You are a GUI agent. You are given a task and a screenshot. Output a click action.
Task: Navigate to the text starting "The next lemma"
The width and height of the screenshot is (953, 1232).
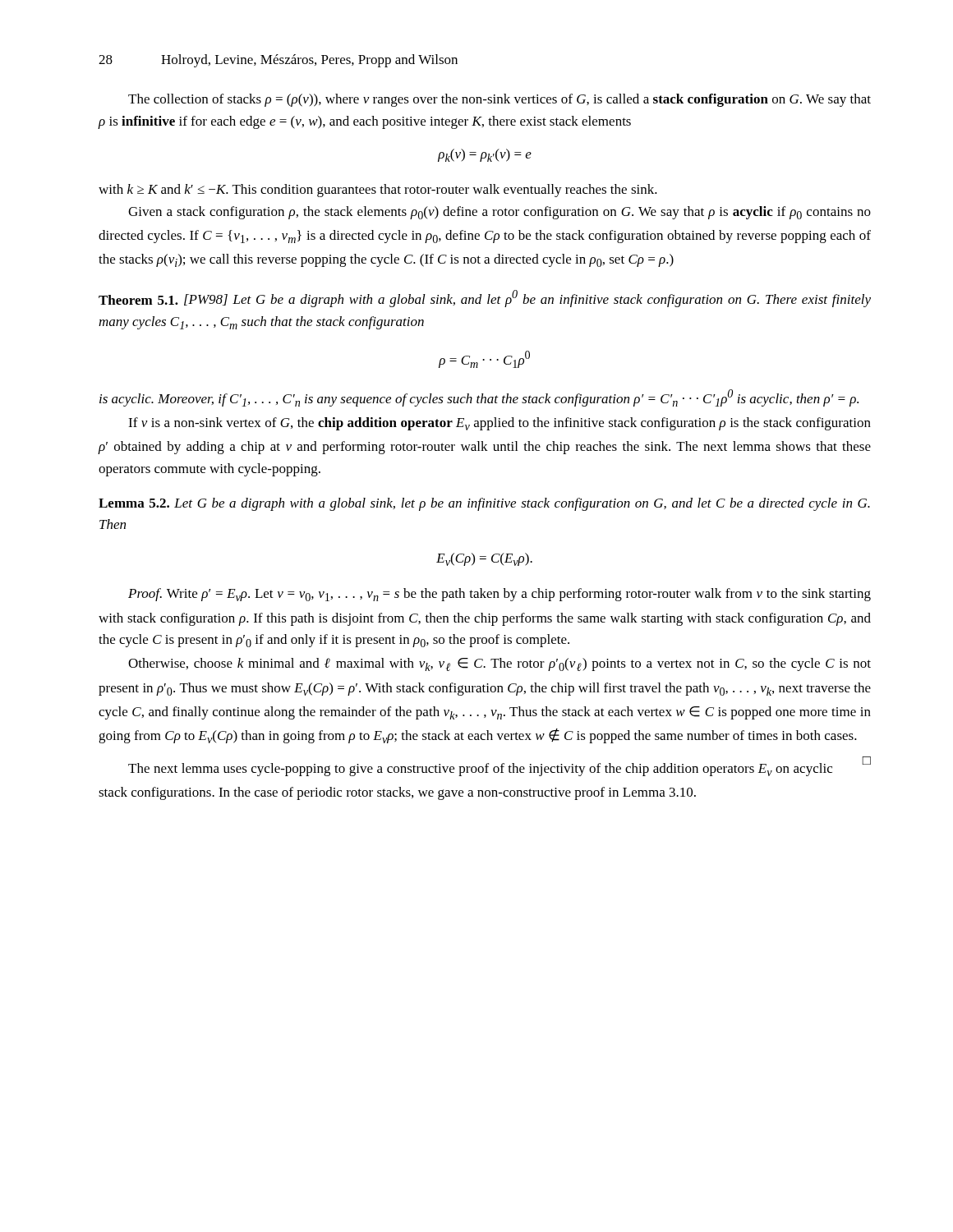pyautogui.click(x=485, y=781)
